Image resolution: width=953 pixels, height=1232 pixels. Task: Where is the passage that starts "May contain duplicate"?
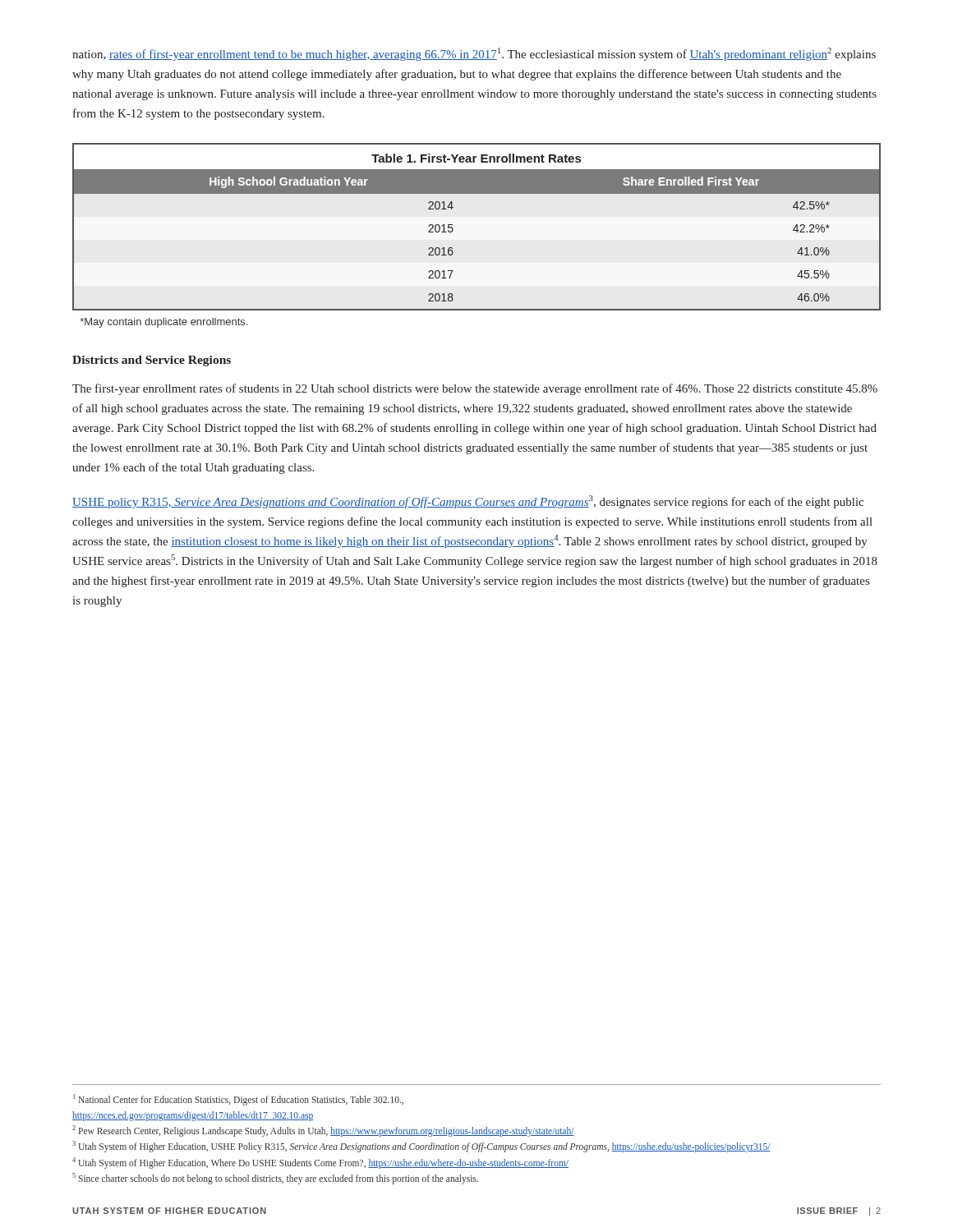point(161,322)
